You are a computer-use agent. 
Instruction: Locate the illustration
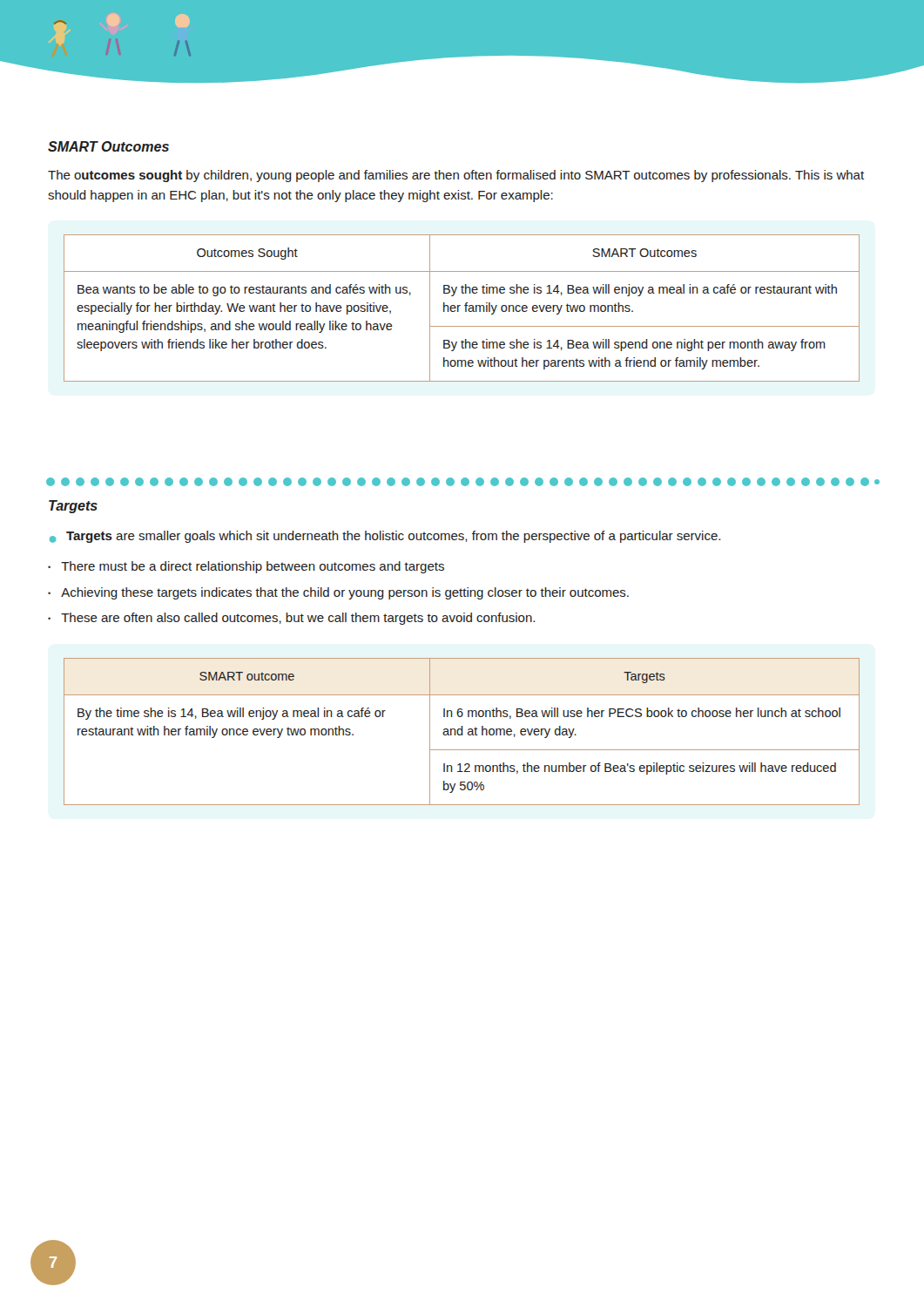click(462, 50)
